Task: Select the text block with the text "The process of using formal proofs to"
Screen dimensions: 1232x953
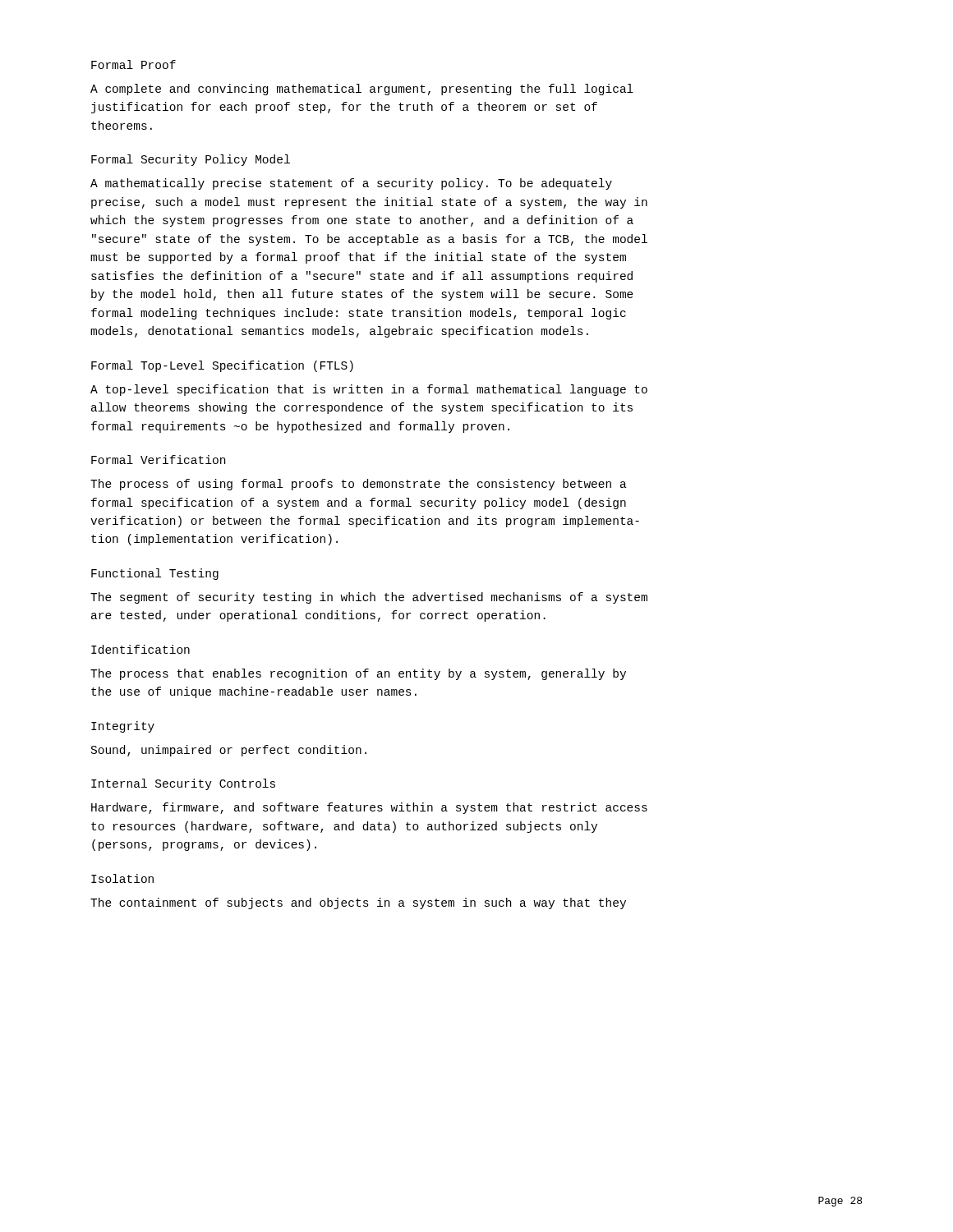Action: pyautogui.click(x=366, y=512)
